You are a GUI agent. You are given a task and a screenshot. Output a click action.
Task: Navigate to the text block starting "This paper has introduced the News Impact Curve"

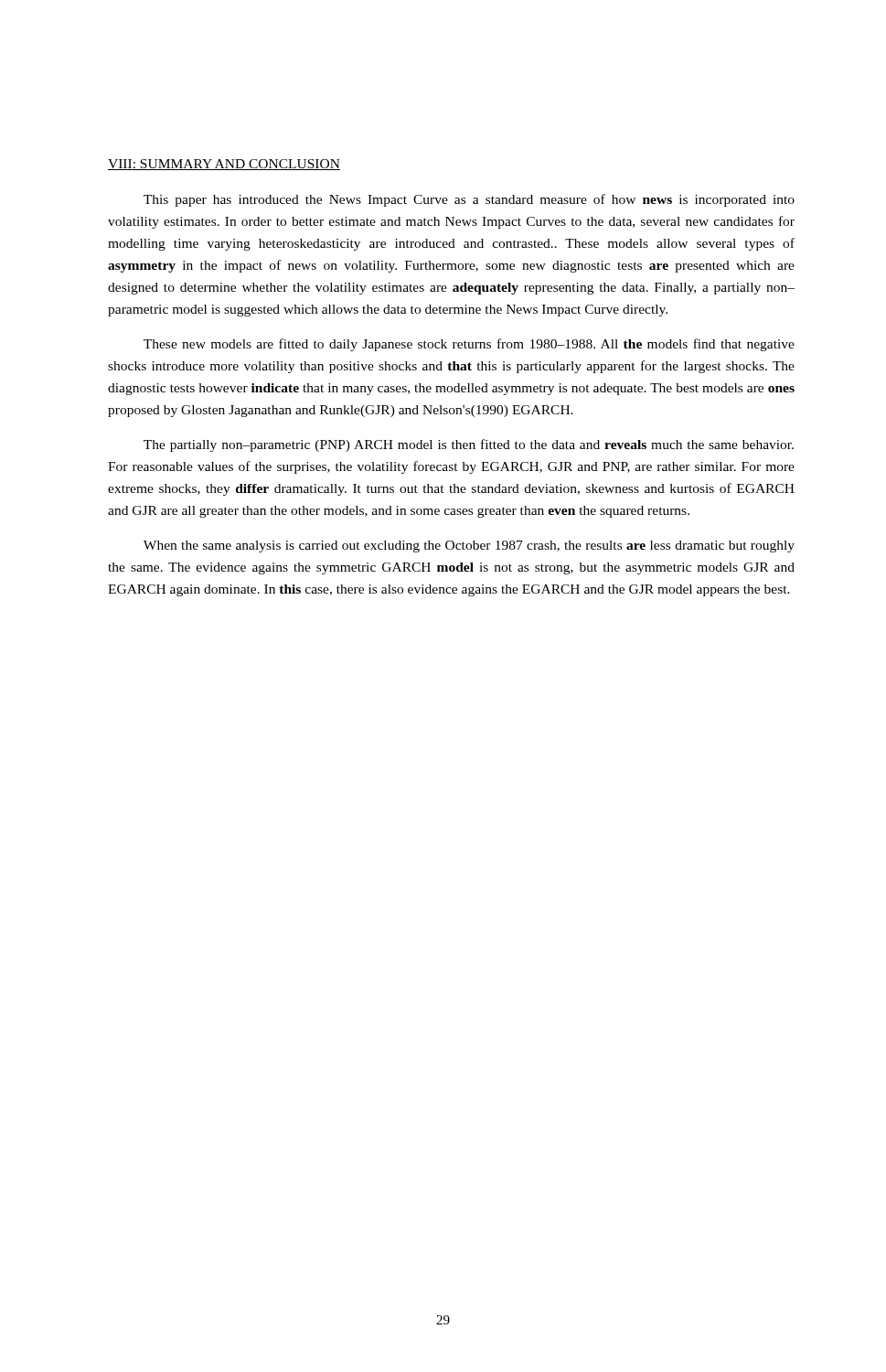[451, 254]
